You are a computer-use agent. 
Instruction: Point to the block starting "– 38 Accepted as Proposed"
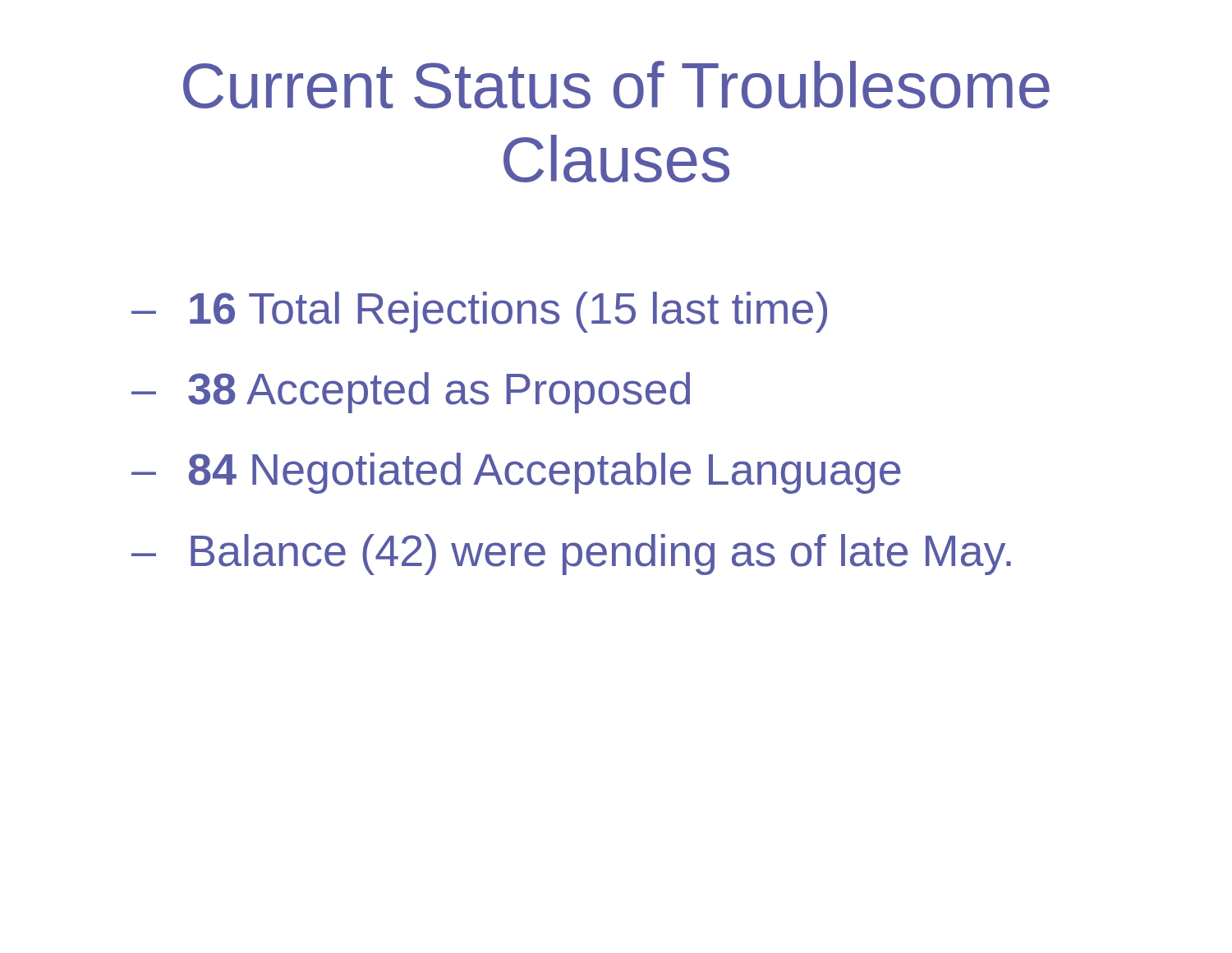(641, 389)
